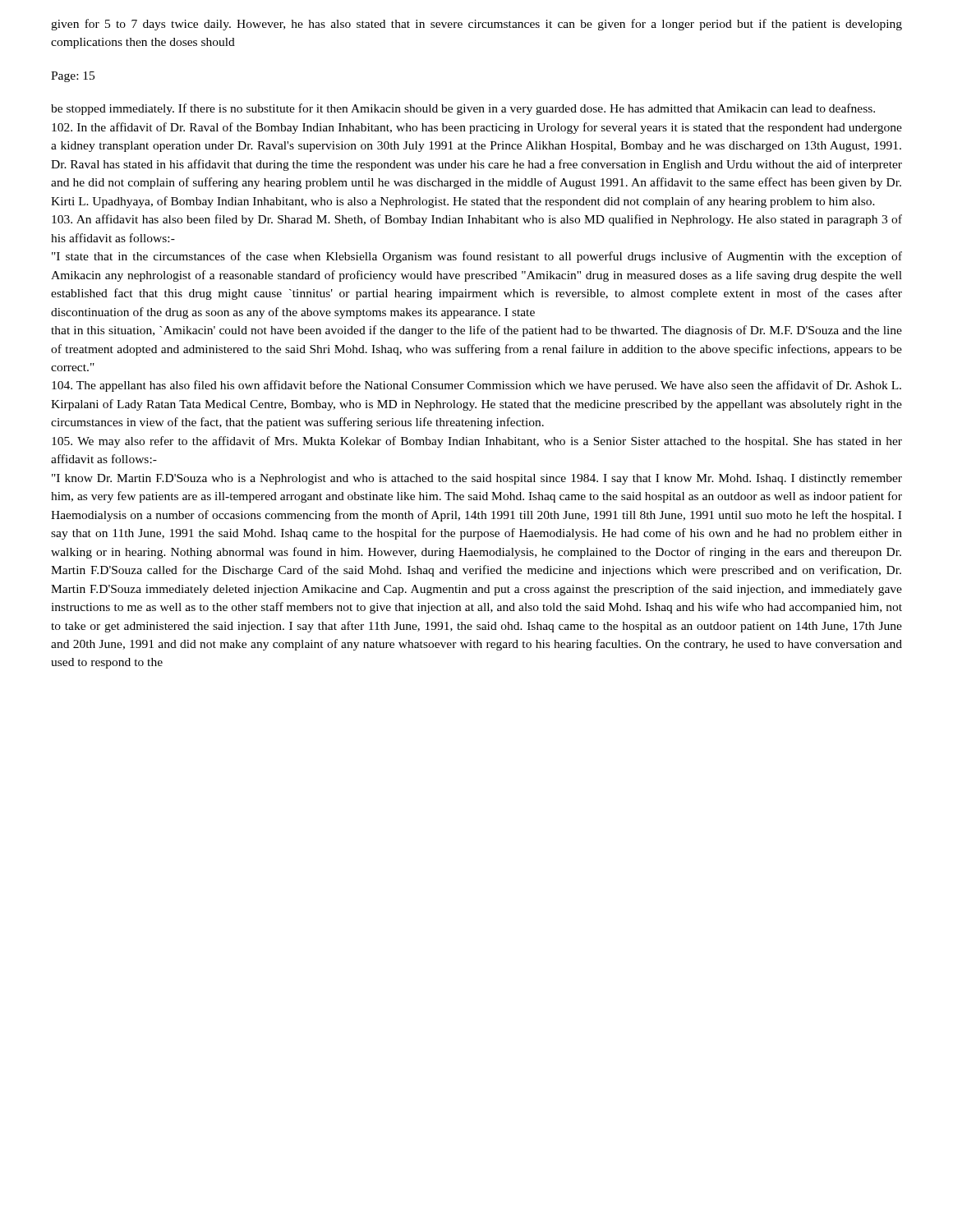This screenshot has width=953, height=1232.
Task: Click the passage that begins "be stopped immediately. If there is"
Action: [x=476, y=385]
